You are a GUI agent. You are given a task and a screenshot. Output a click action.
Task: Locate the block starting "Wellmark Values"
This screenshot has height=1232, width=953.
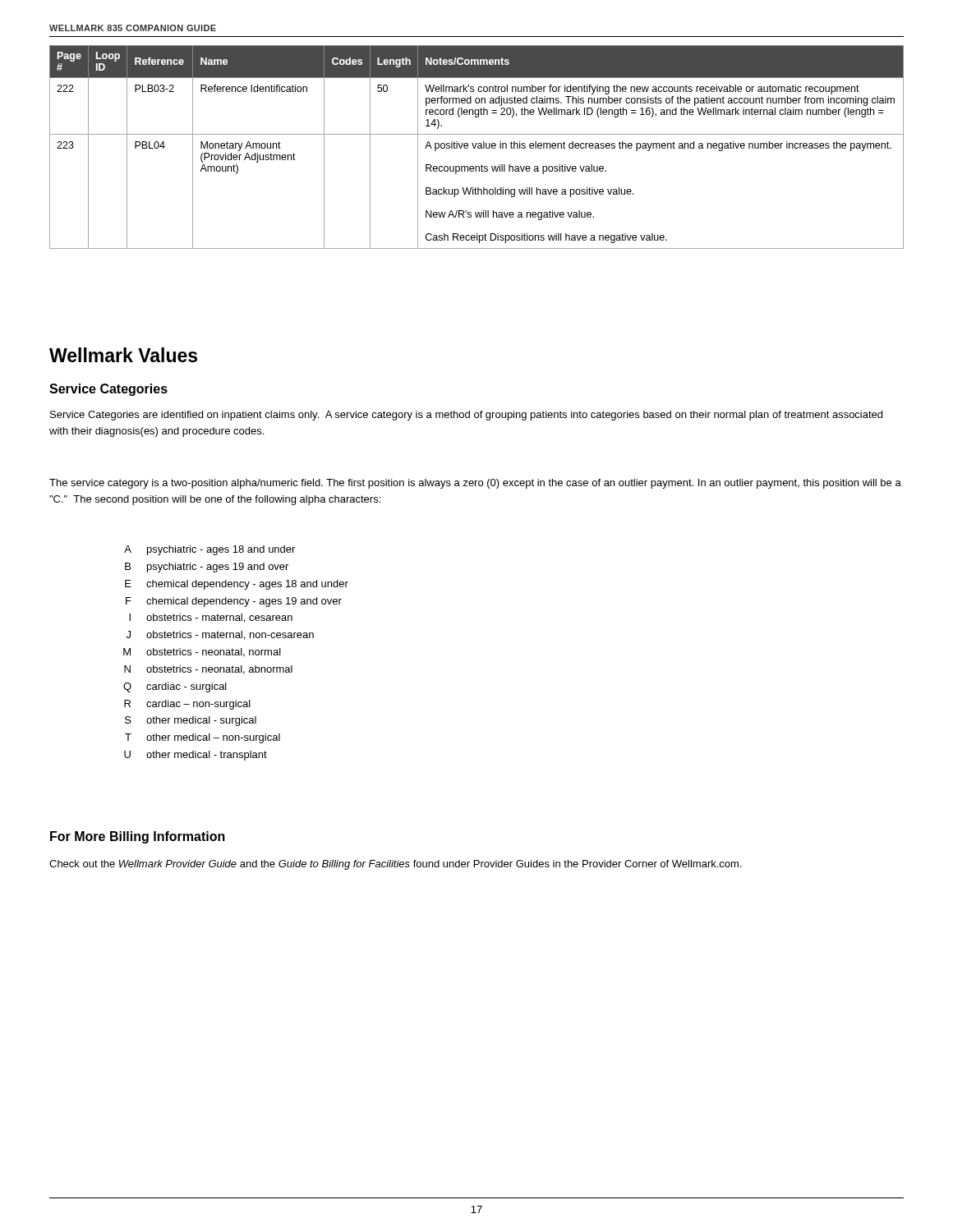click(x=124, y=356)
